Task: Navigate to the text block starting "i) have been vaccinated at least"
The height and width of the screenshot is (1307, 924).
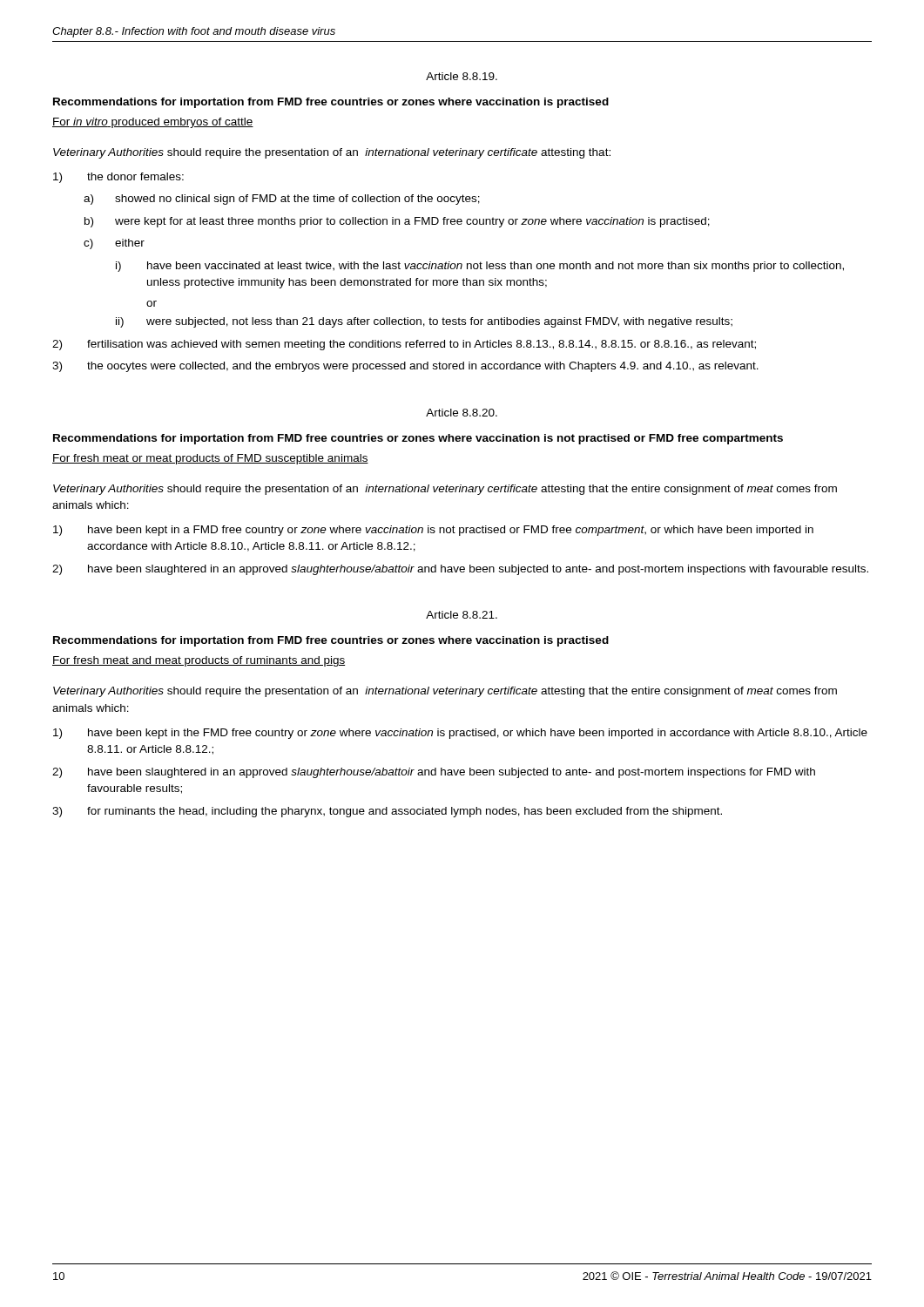Action: click(x=462, y=274)
